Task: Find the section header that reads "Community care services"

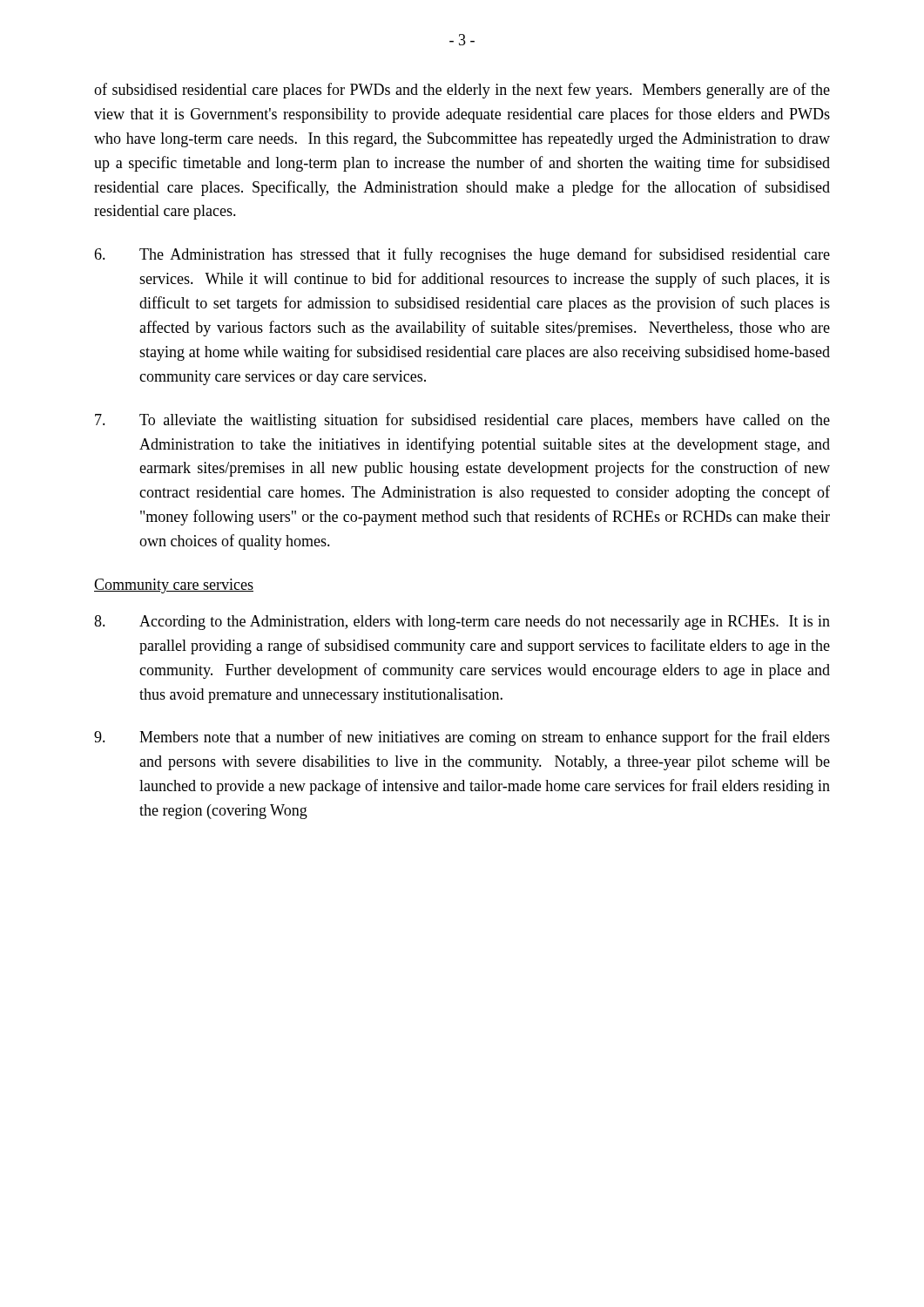Action: [x=174, y=585]
